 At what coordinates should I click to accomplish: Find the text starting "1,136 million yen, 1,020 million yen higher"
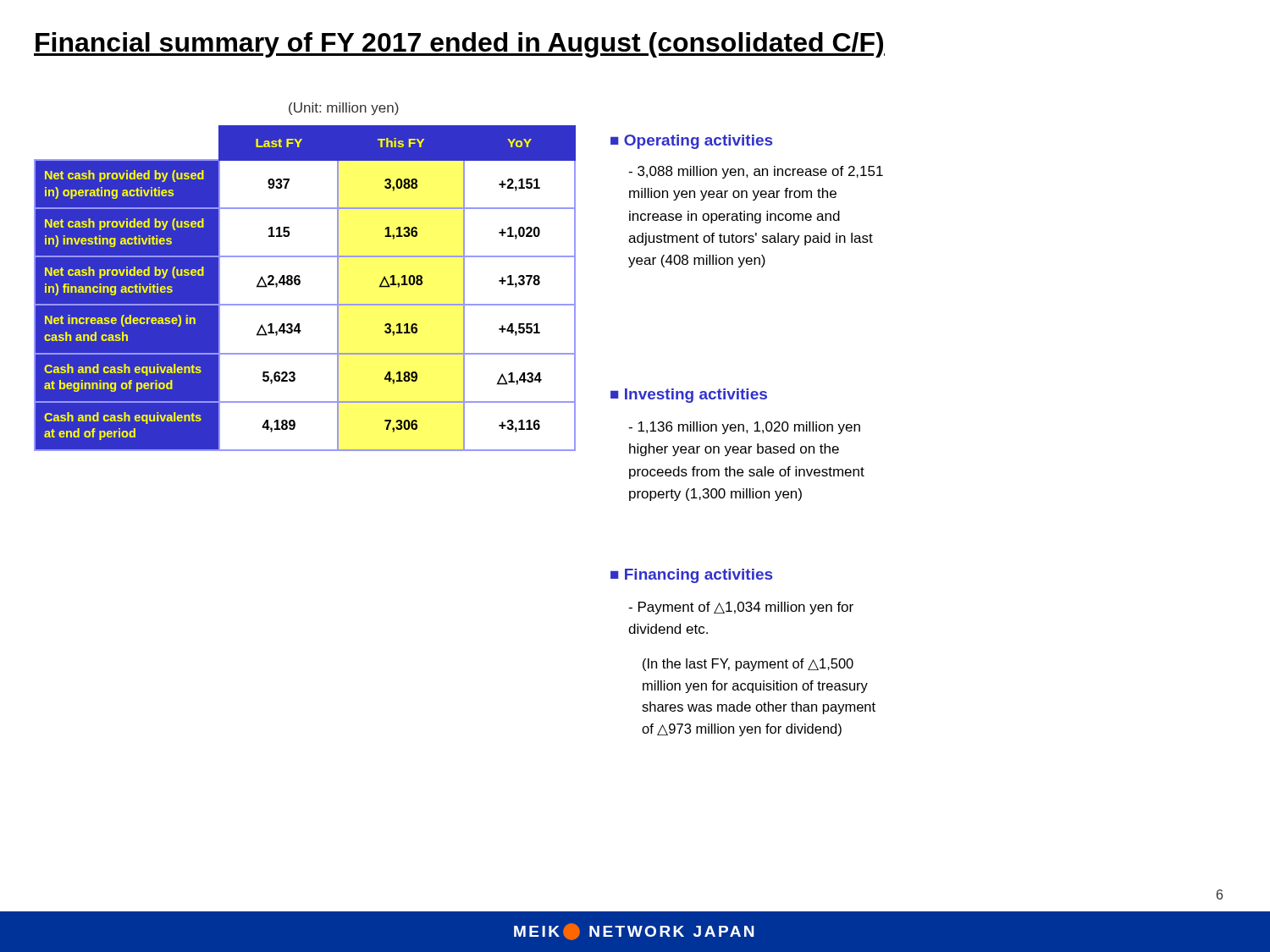coord(746,460)
